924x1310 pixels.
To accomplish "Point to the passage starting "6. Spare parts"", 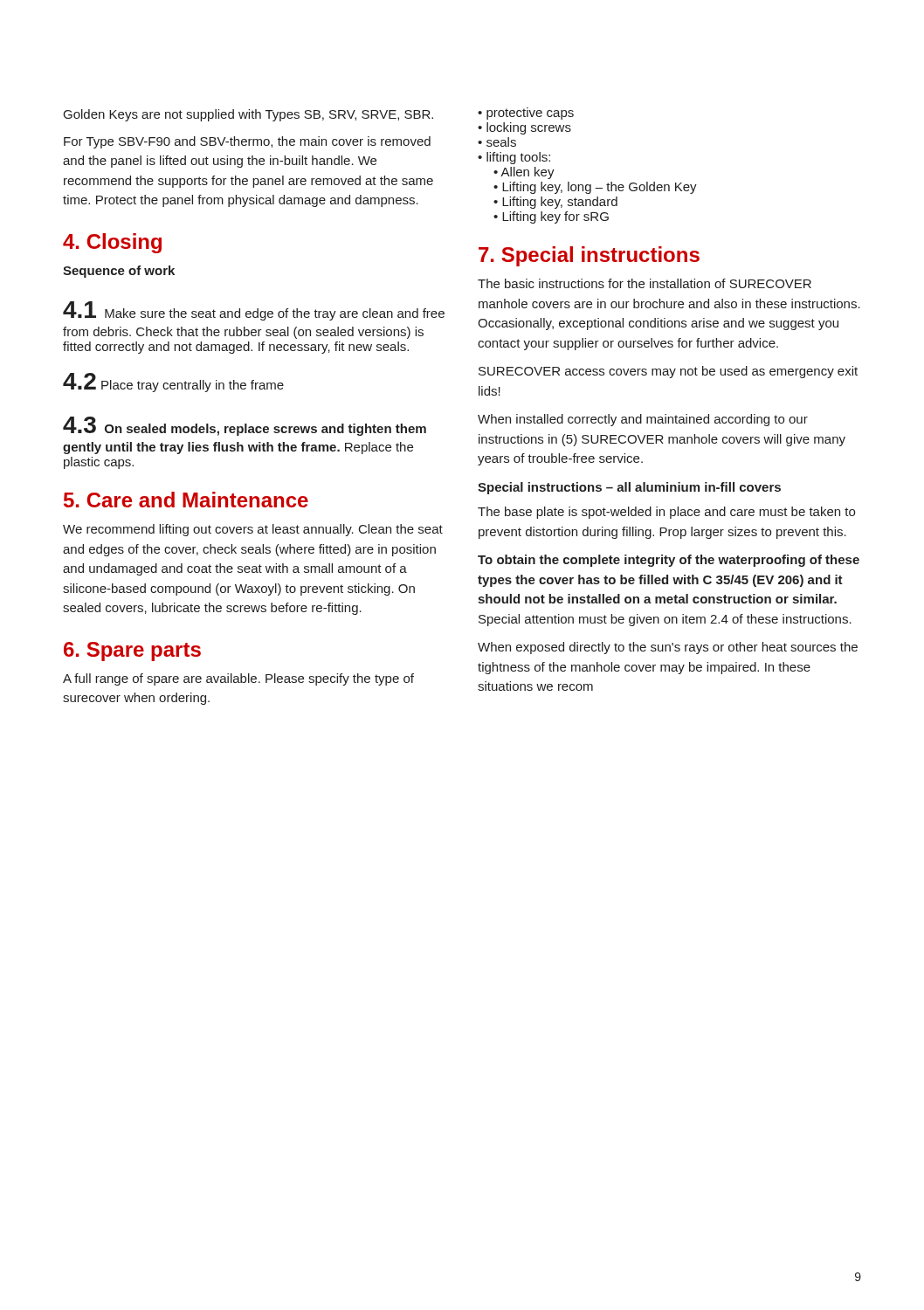I will (x=132, y=652).
